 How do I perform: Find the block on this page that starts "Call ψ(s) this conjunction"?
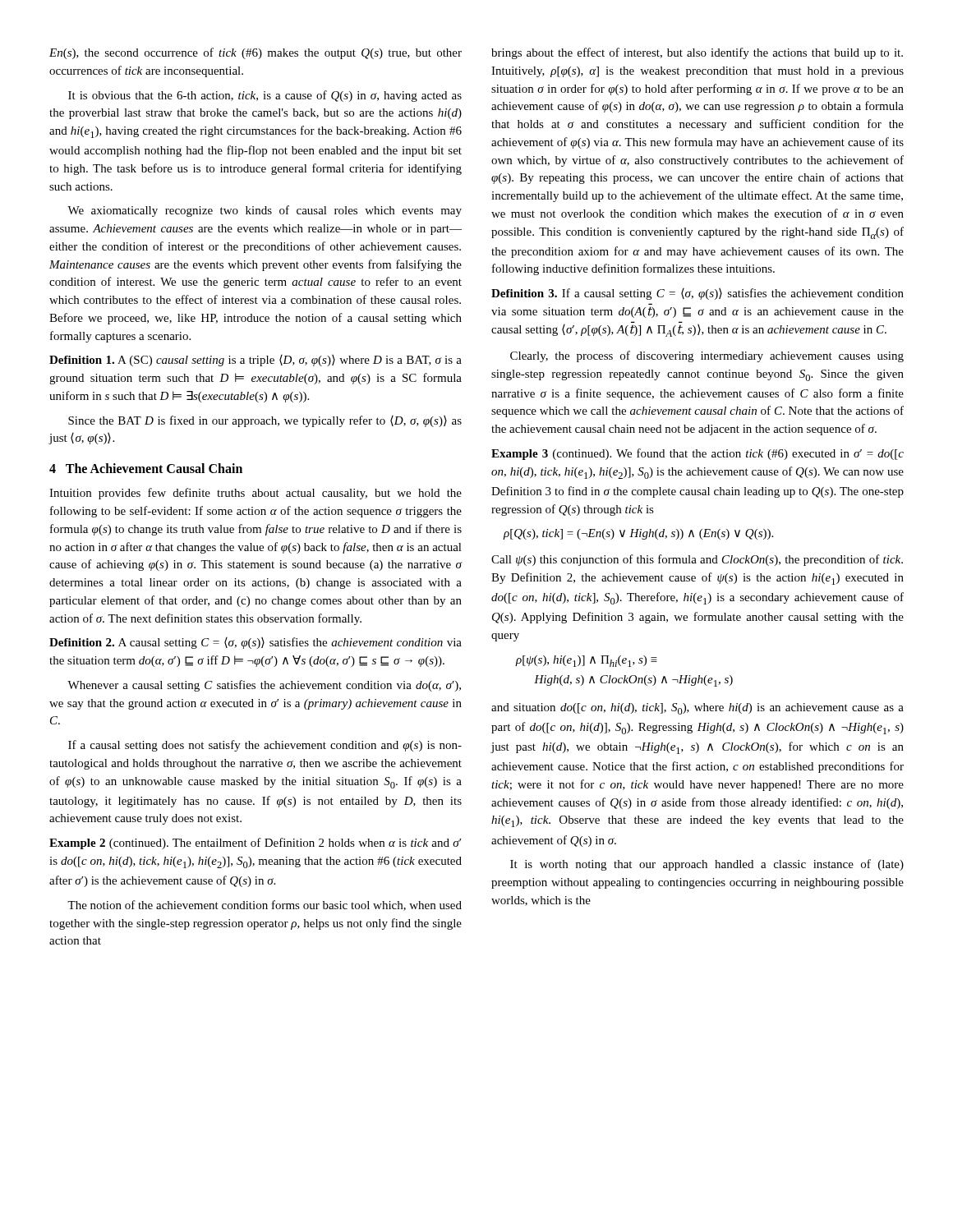[698, 598]
